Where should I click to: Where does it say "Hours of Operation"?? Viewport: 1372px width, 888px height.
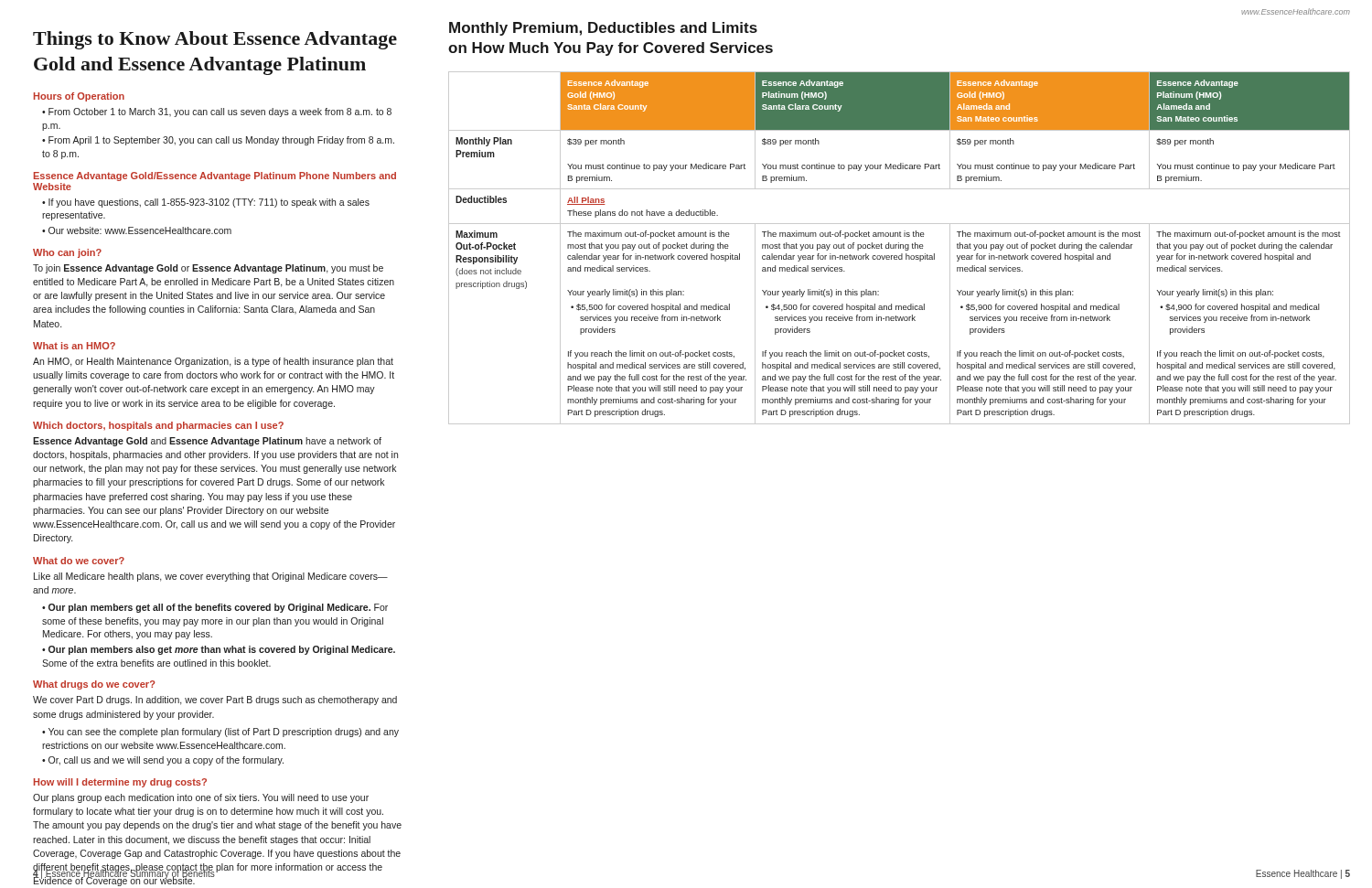pos(79,96)
